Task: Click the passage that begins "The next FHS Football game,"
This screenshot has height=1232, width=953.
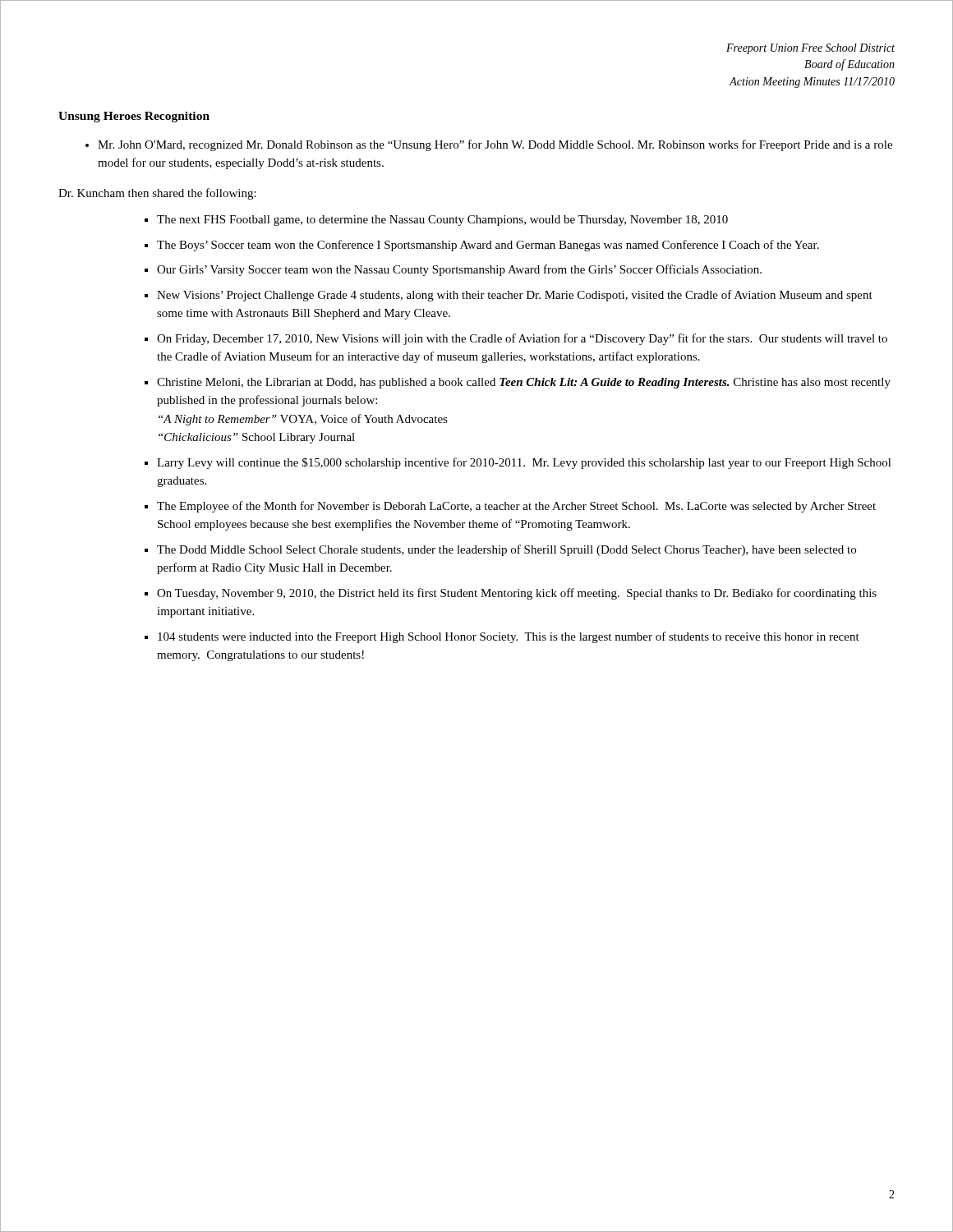Action: click(443, 220)
